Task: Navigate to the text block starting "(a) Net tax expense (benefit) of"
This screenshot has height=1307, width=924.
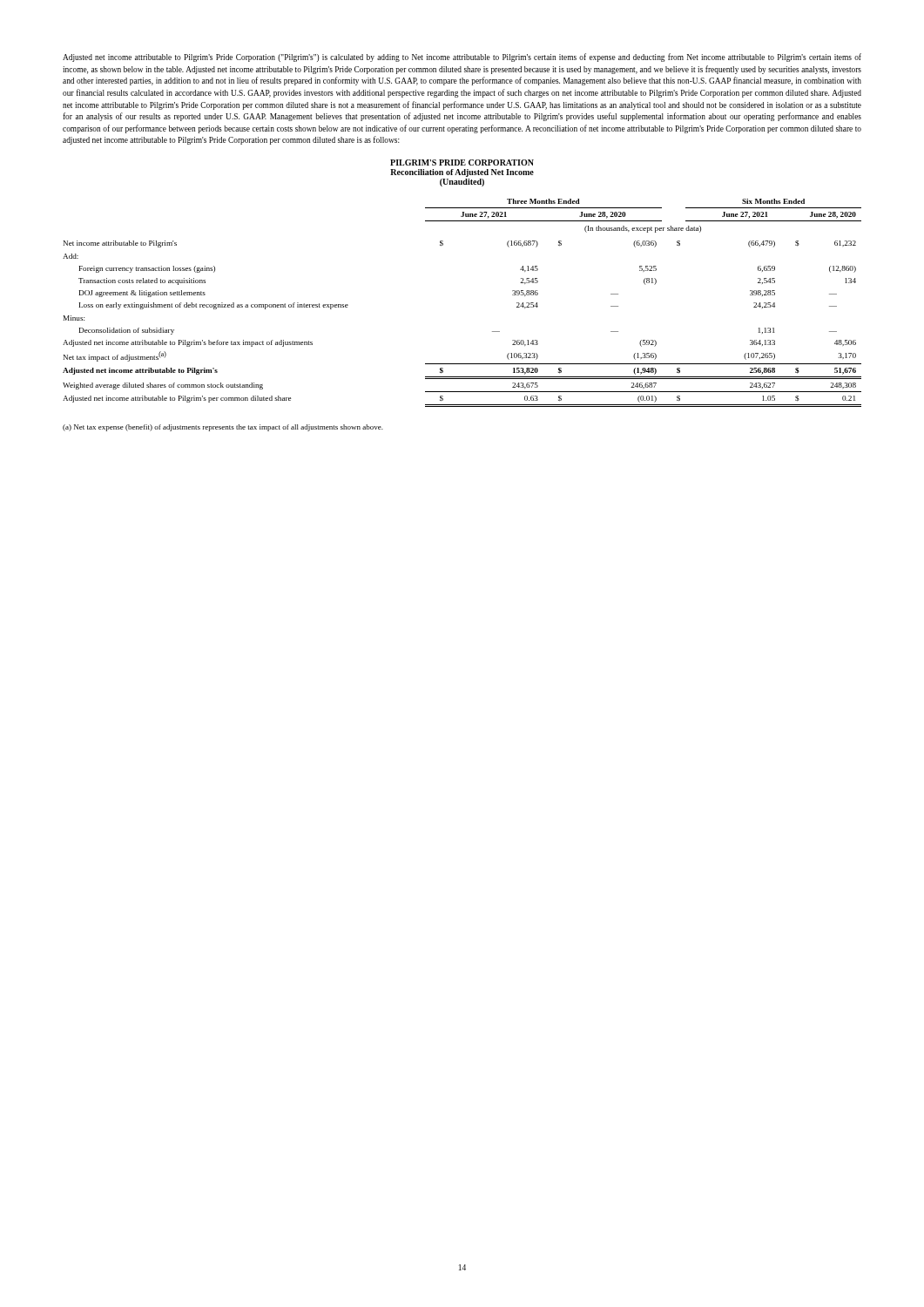Action: coord(223,427)
